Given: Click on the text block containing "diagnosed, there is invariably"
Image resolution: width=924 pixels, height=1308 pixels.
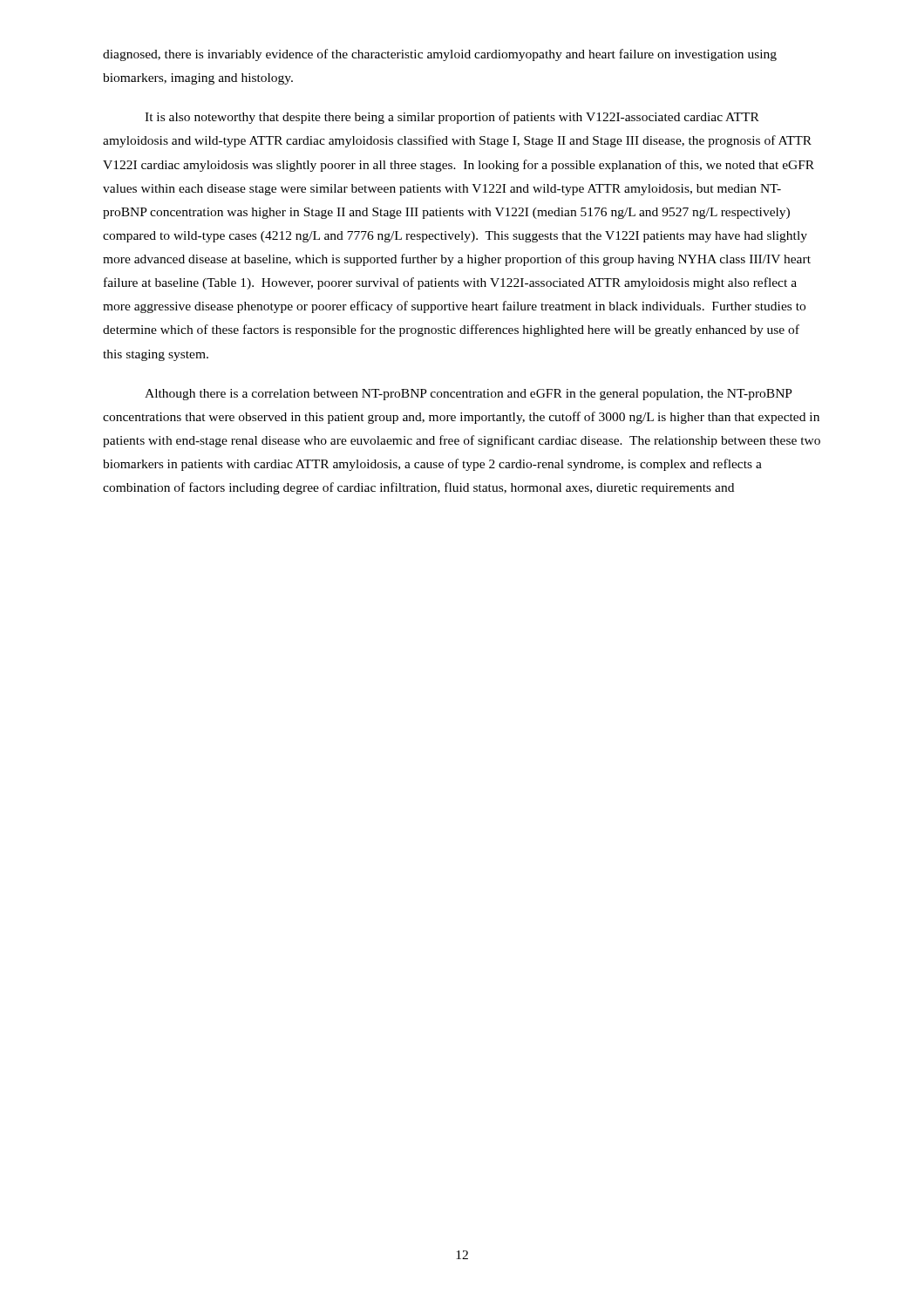Looking at the screenshot, I should point(462,66).
